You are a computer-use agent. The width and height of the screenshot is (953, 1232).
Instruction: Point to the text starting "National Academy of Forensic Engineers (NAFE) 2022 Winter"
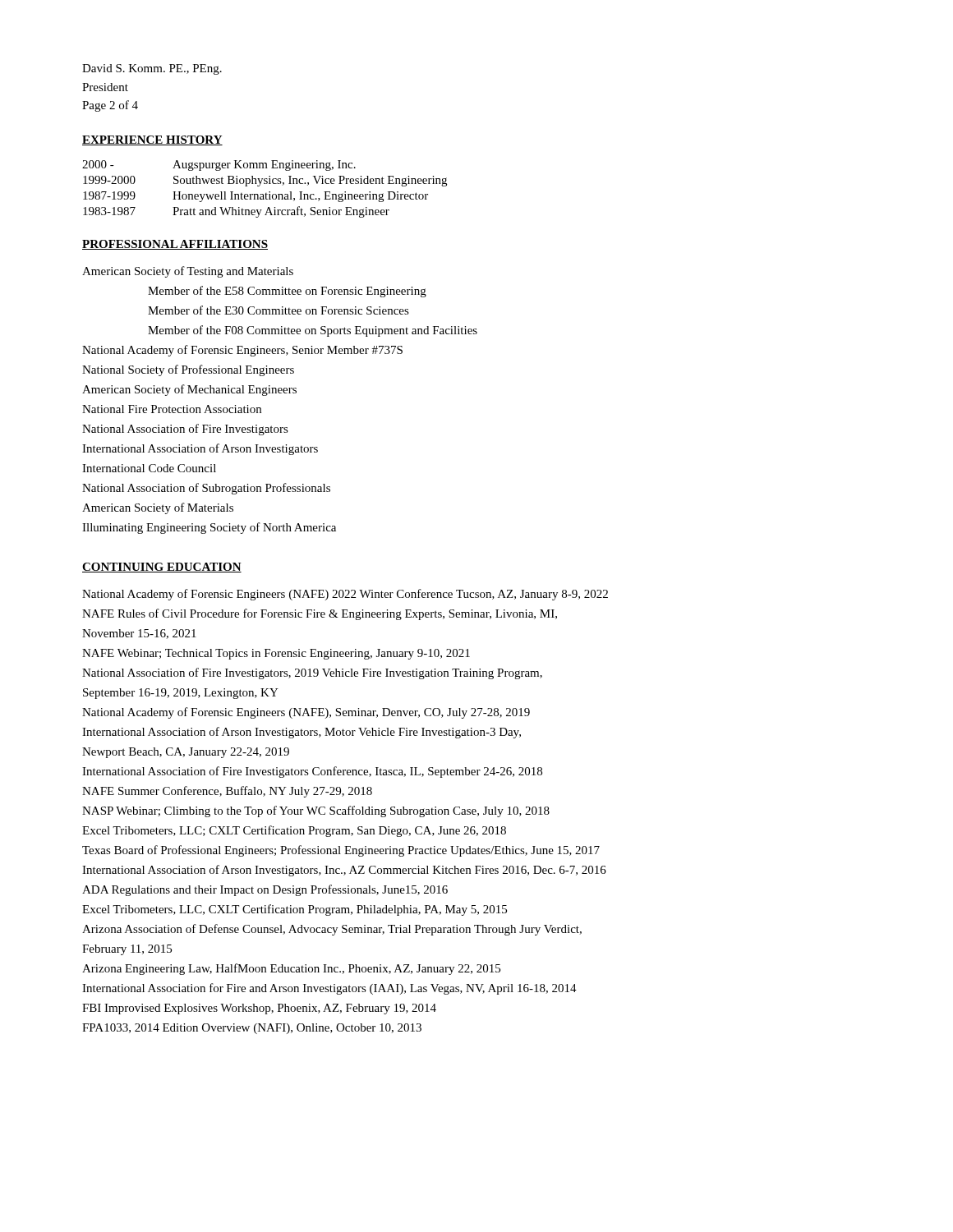(345, 810)
